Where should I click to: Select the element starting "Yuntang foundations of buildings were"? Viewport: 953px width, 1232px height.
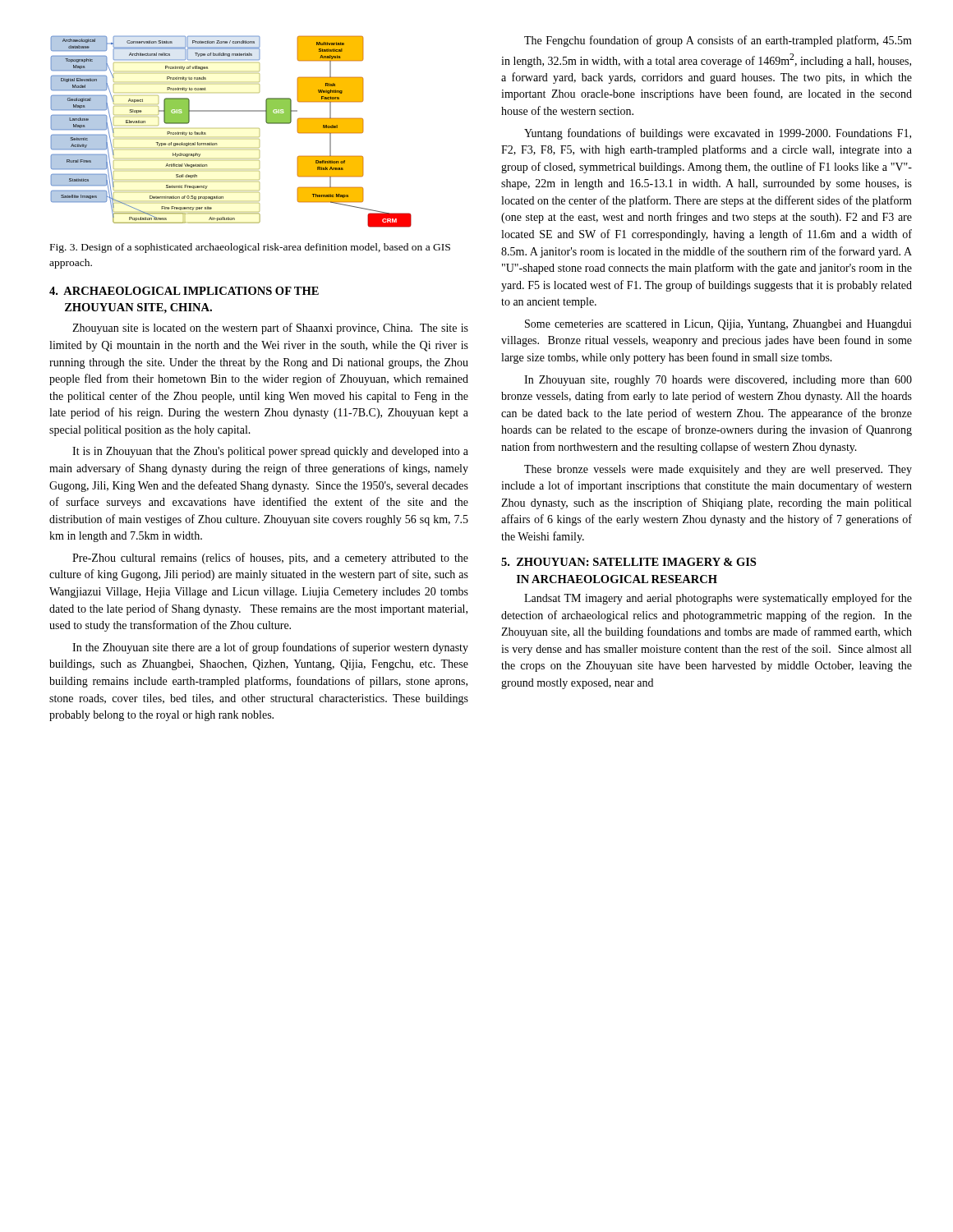[x=707, y=218]
